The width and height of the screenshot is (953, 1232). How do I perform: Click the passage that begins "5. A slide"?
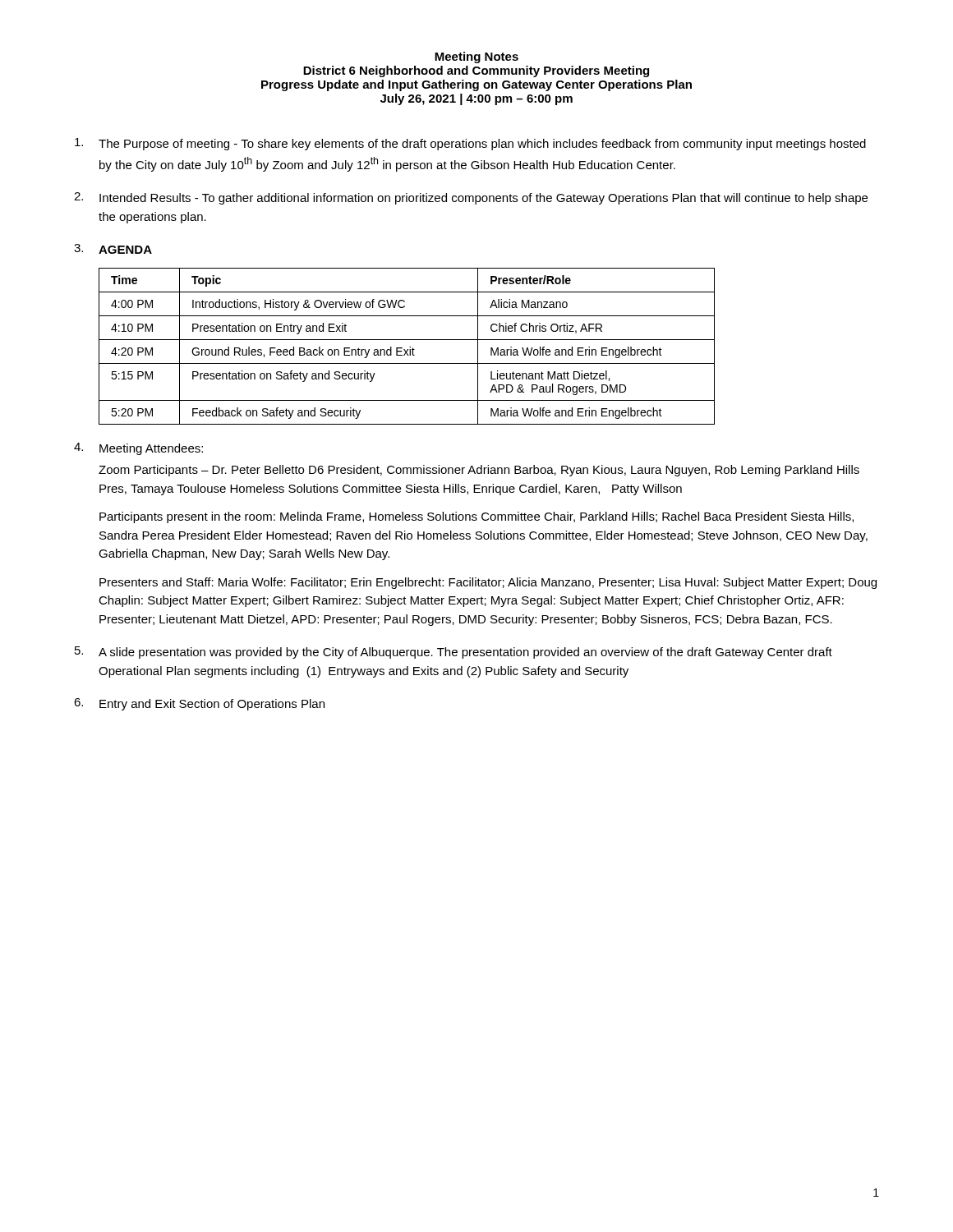click(476, 662)
